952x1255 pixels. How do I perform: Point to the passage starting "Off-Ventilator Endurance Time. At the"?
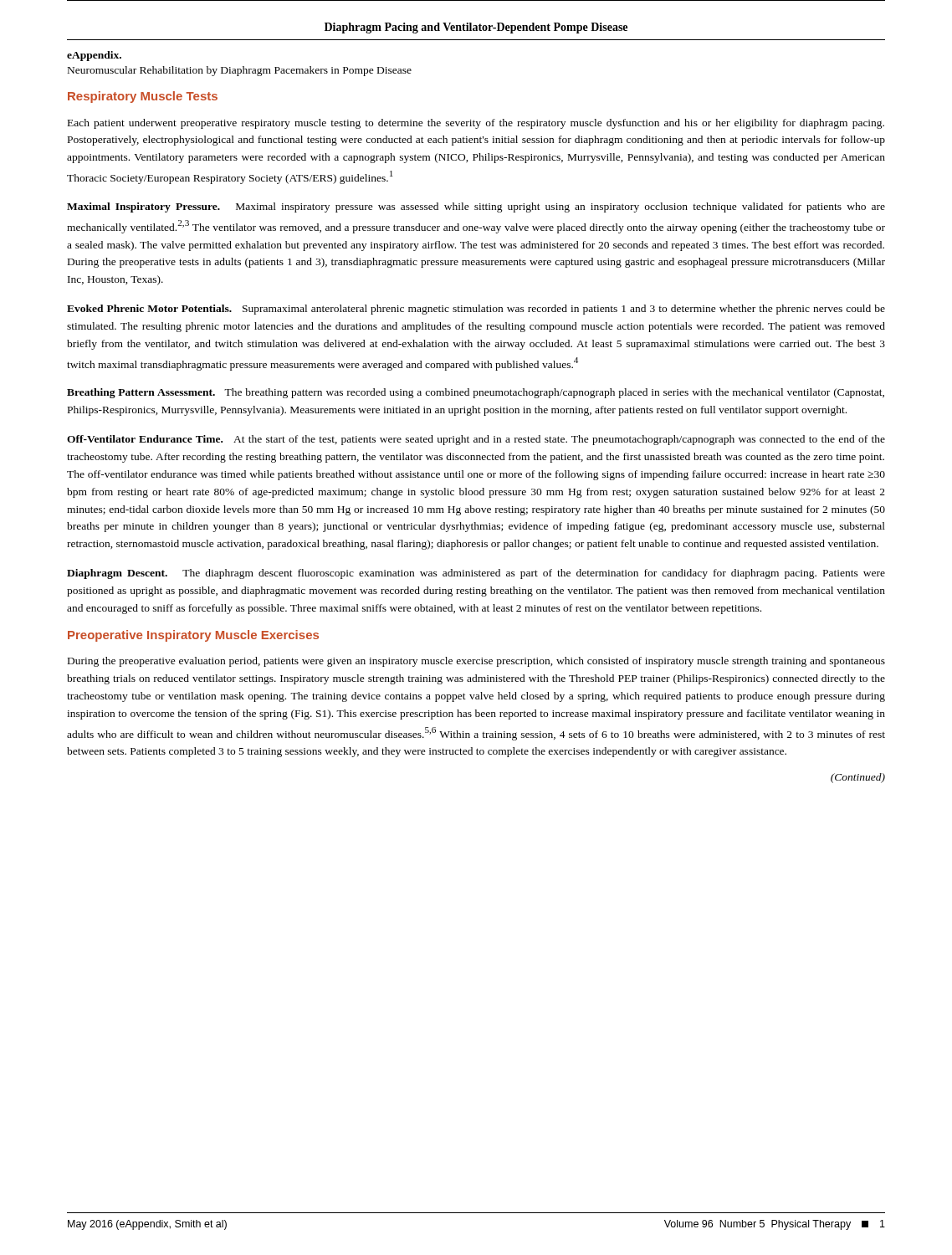(476, 492)
